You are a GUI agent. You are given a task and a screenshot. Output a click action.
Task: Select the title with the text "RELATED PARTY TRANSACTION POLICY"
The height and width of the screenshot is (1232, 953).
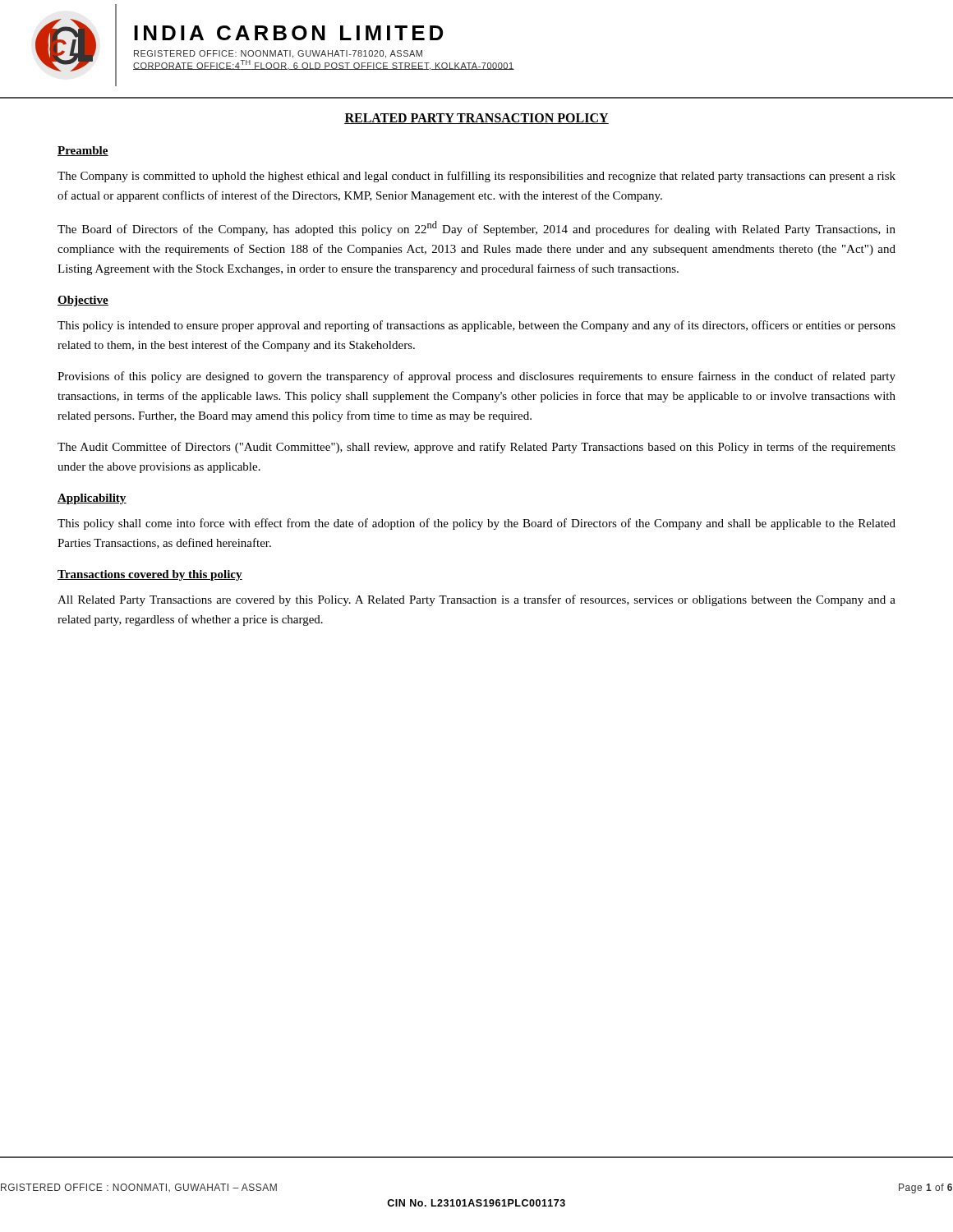(x=476, y=118)
